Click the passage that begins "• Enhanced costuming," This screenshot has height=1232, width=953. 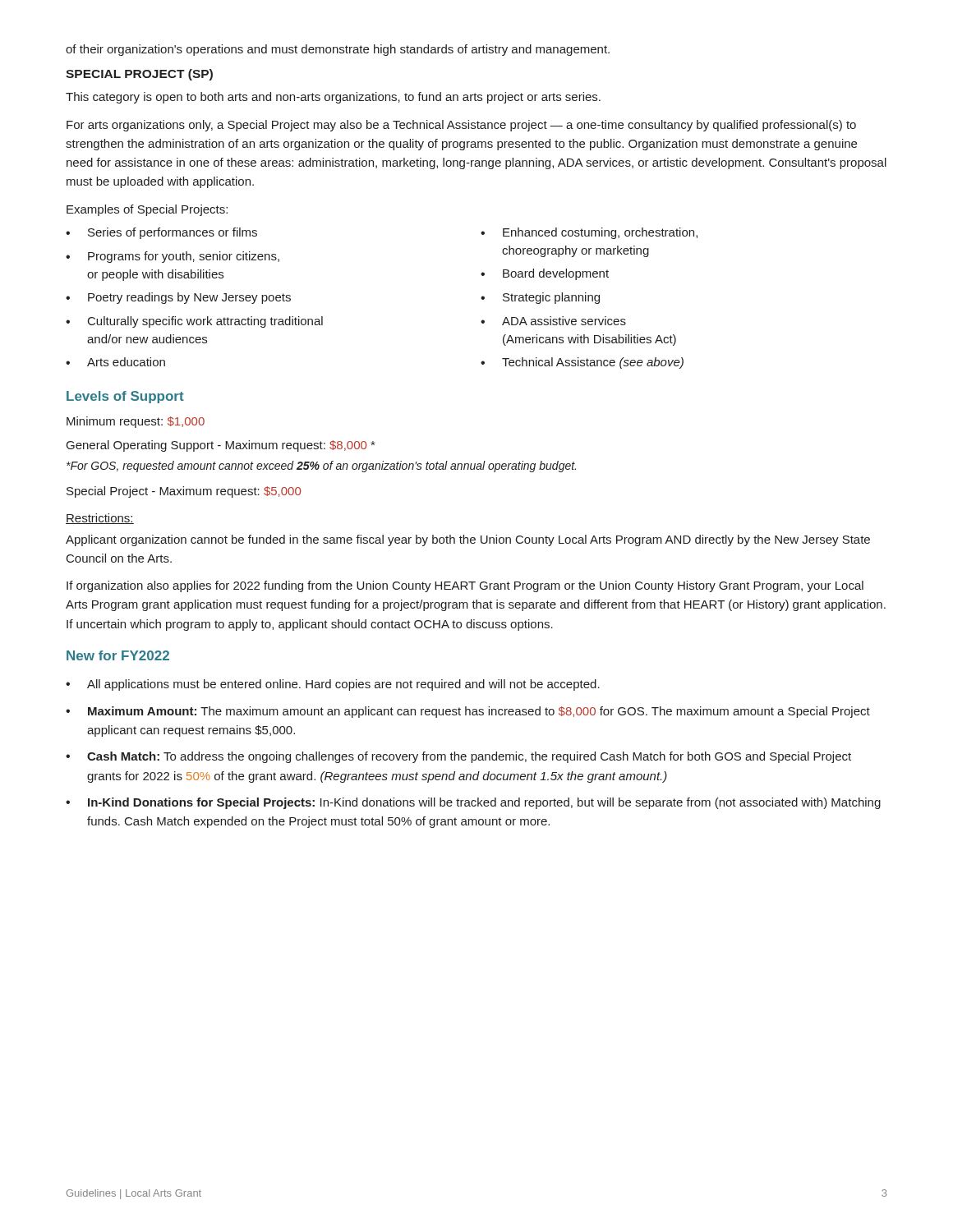pos(684,242)
